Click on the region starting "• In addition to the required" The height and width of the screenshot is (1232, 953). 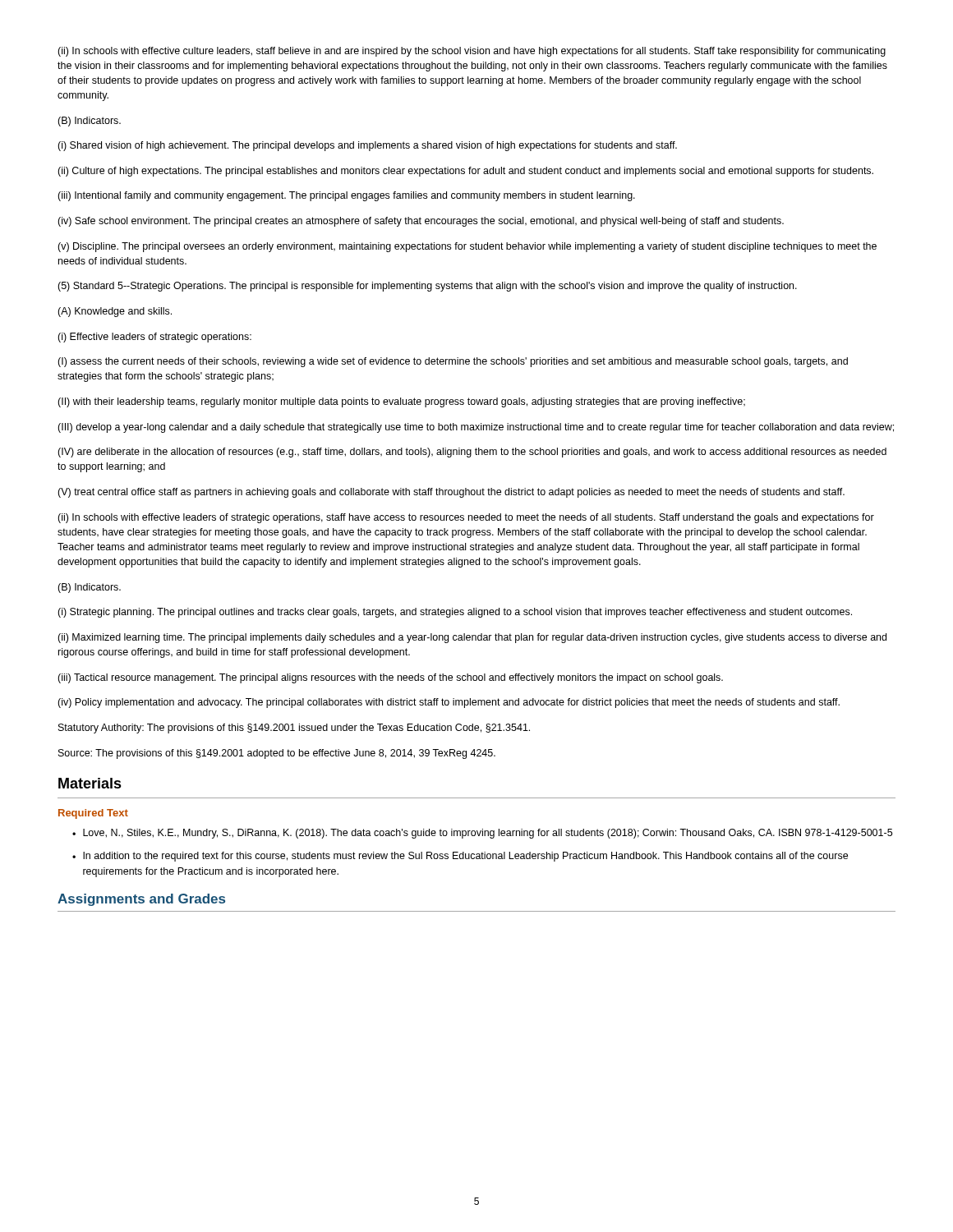coord(484,864)
